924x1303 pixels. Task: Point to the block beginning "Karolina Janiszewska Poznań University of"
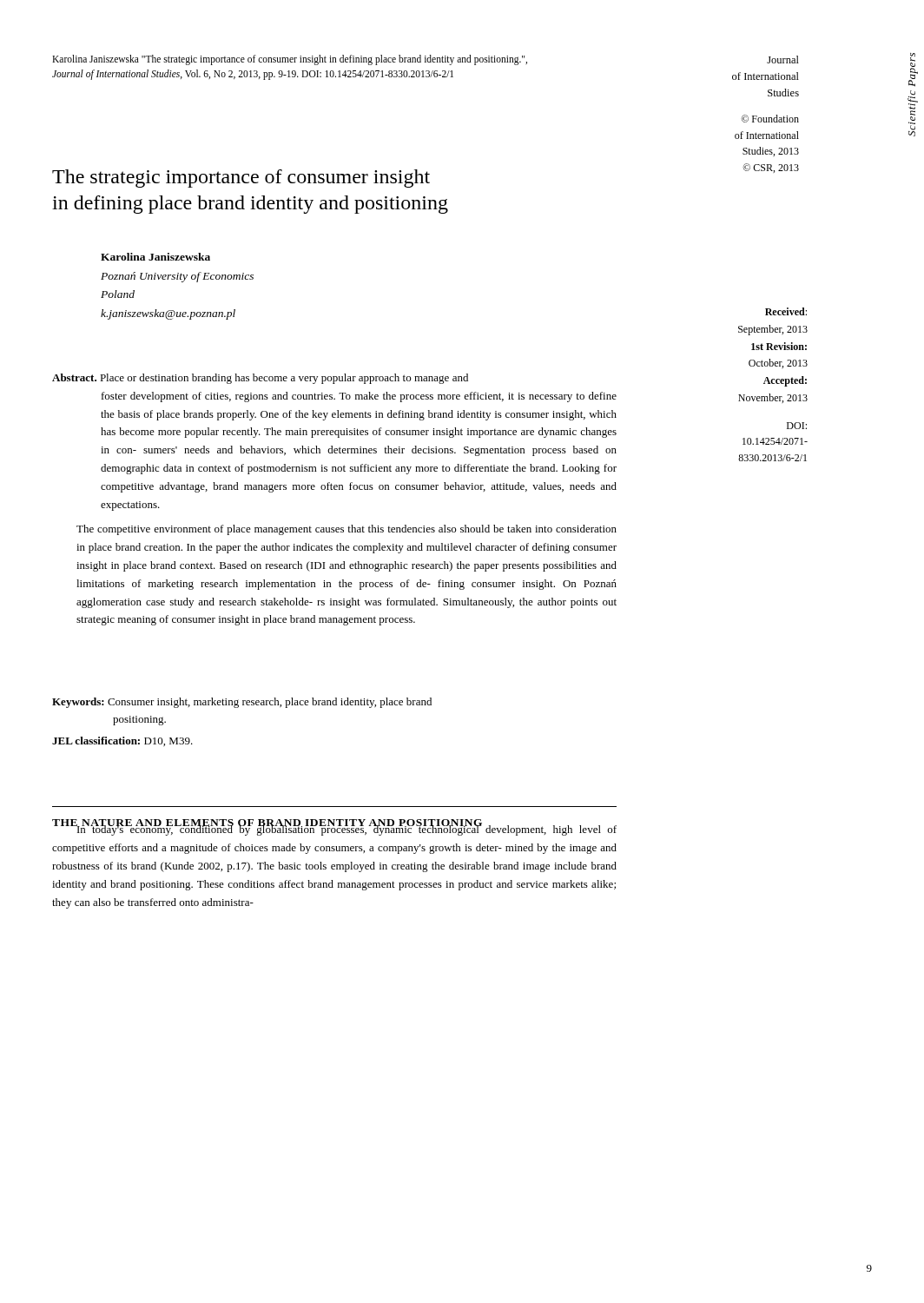pyautogui.click(x=155, y=257)
